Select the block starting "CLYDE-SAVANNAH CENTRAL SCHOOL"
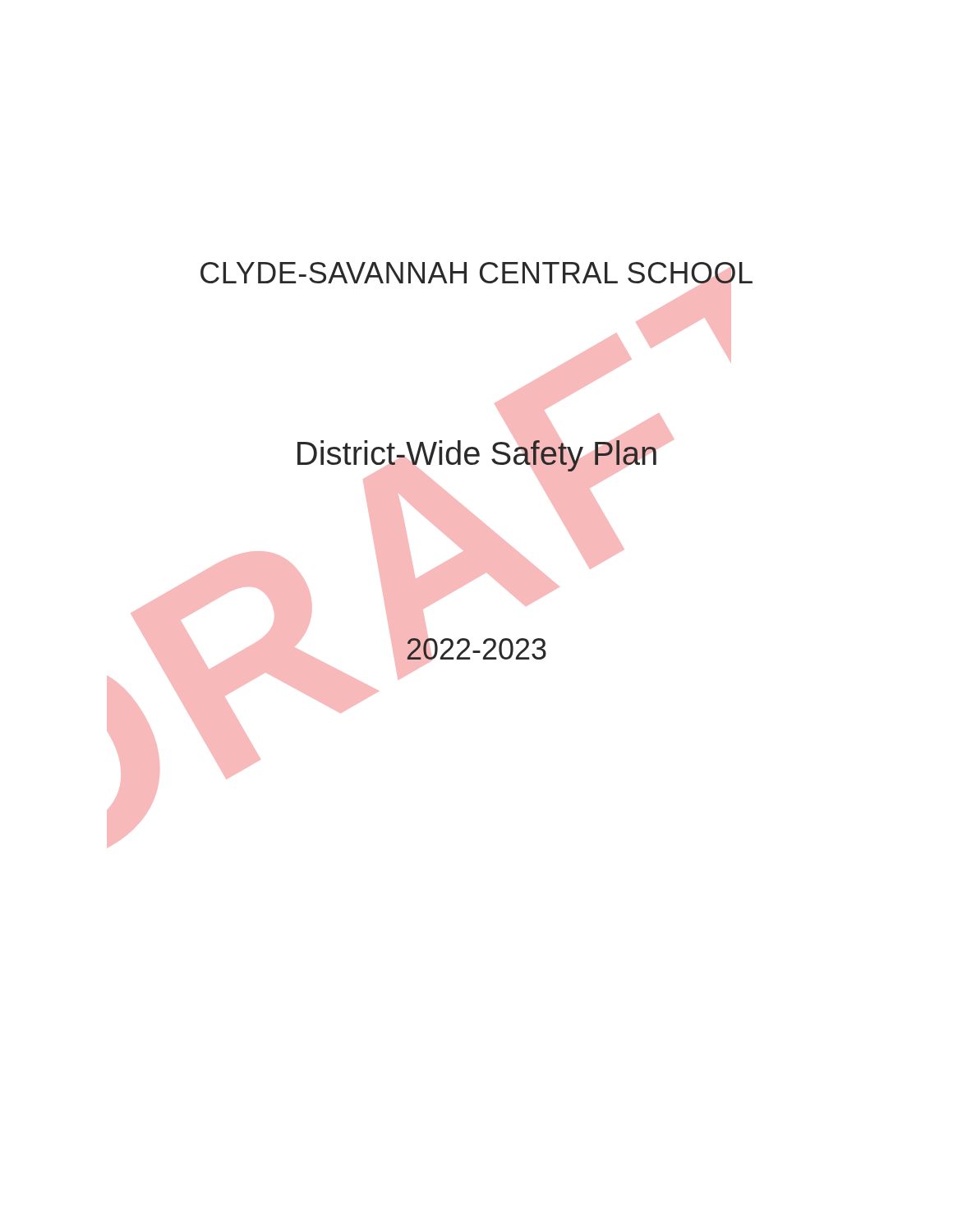 [x=476, y=274]
